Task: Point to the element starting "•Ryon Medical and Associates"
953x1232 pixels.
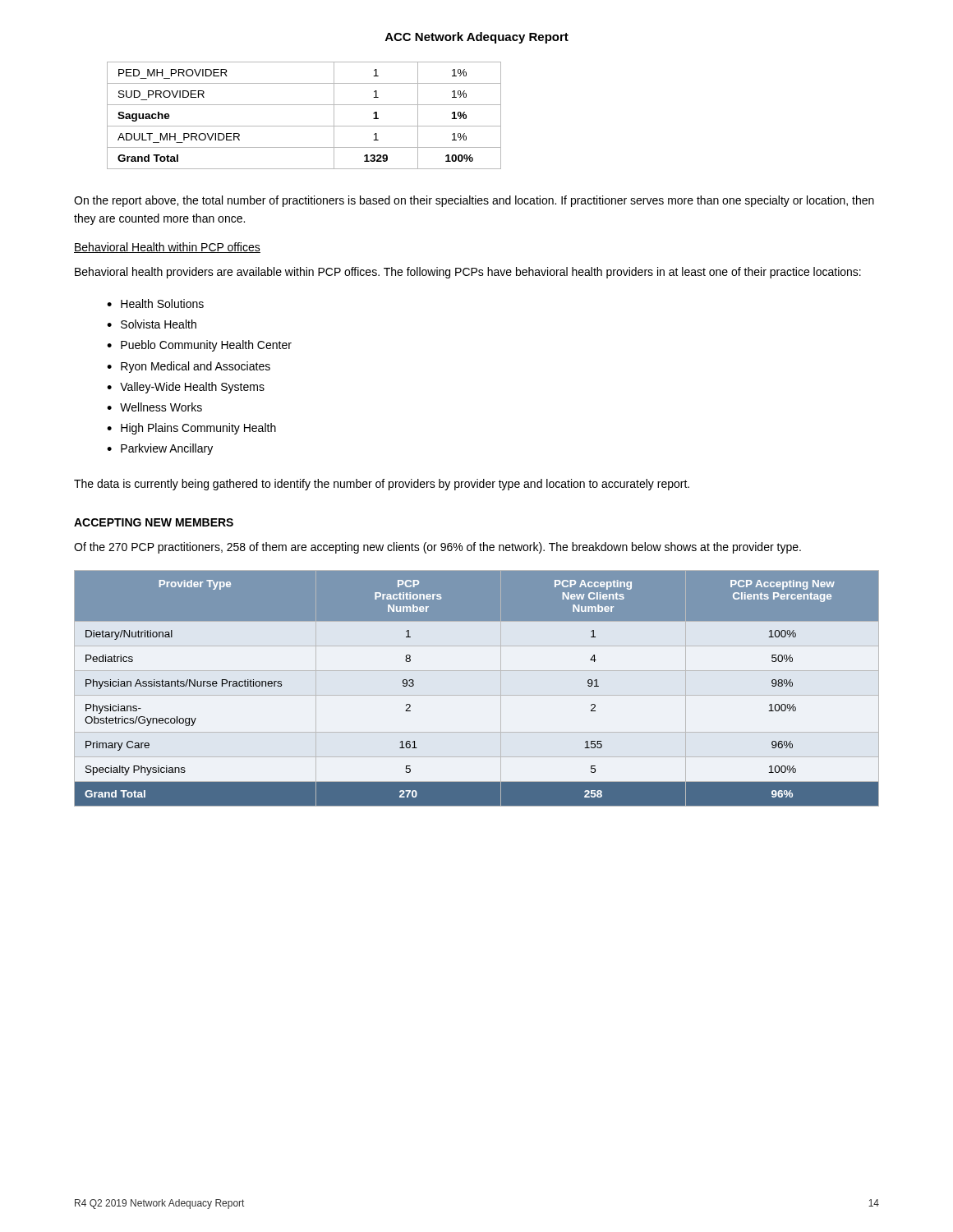Action: [x=189, y=367]
